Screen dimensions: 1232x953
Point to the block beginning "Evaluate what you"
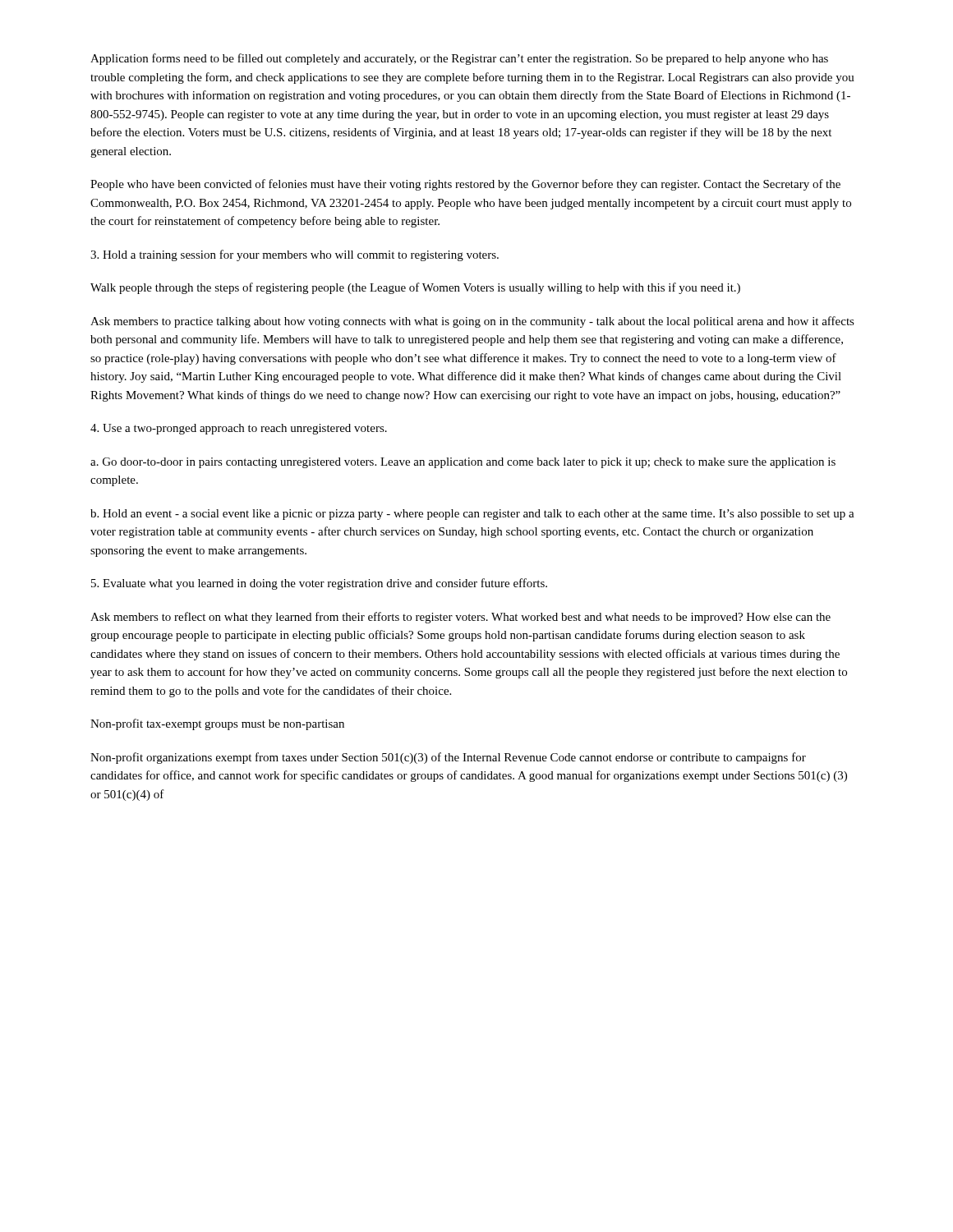point(472,583)
